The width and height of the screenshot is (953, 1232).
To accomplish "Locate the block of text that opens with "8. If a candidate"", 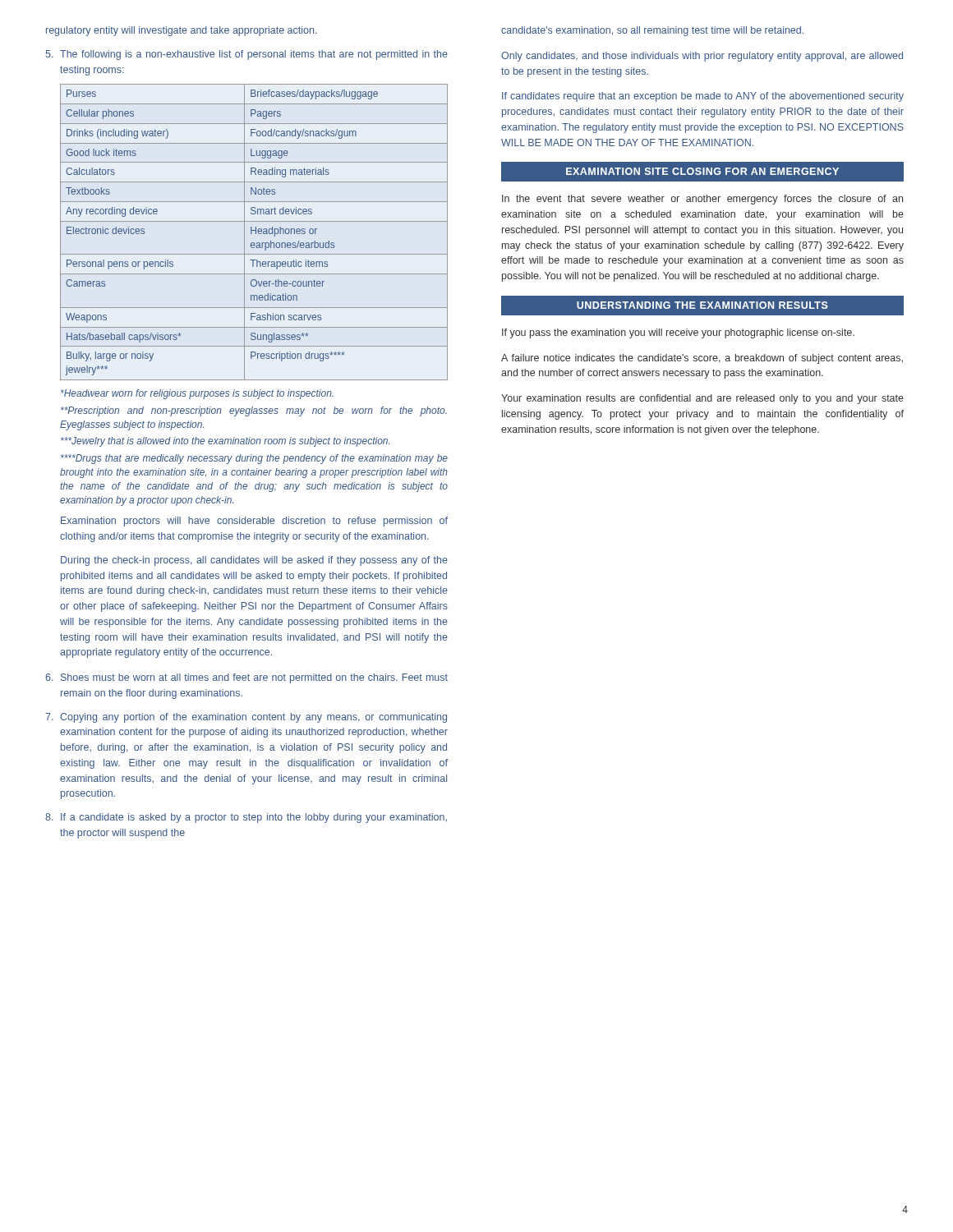I will (x=246, y=825).
